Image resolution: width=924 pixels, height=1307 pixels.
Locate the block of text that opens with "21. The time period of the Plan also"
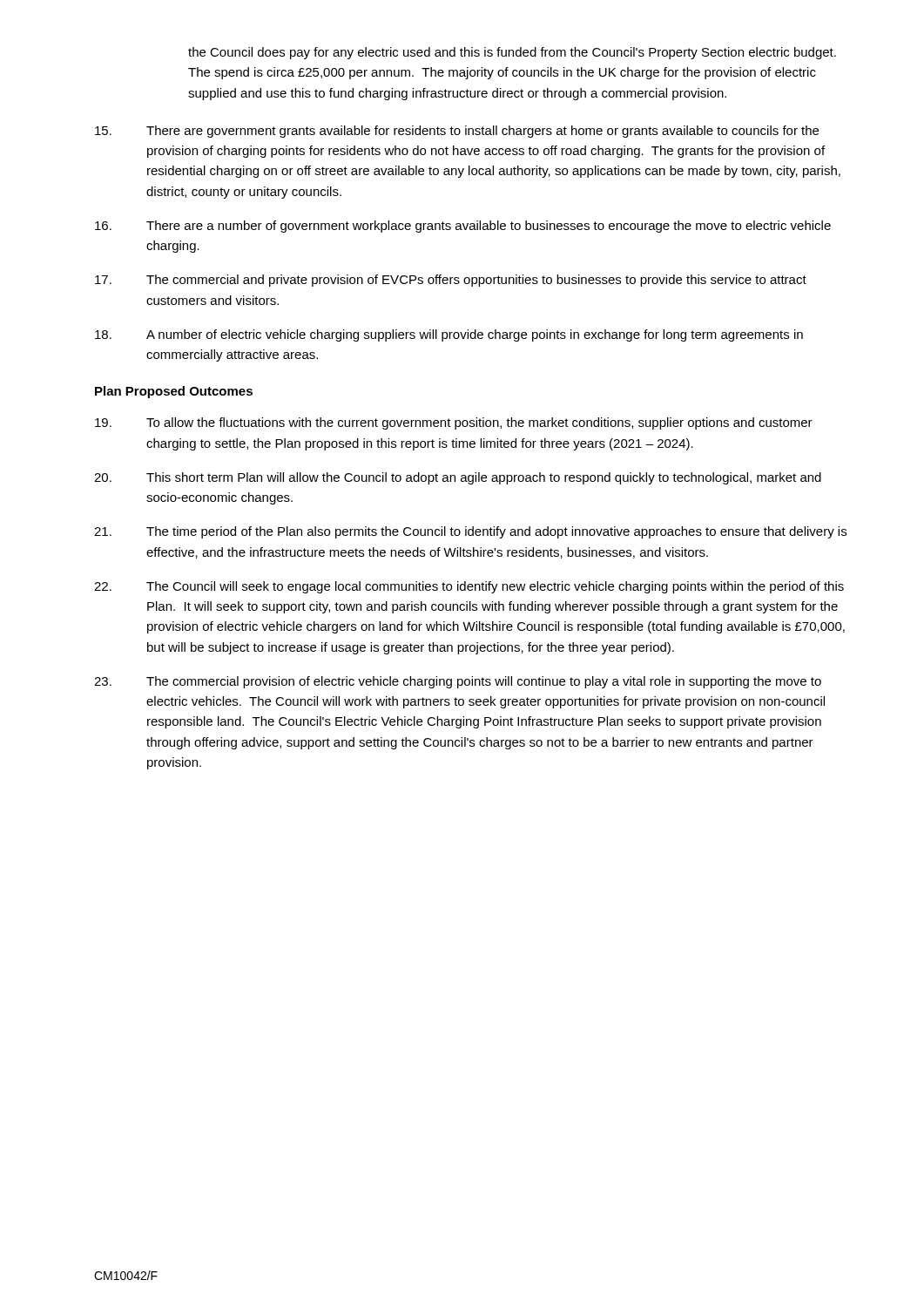pos(471,541)
